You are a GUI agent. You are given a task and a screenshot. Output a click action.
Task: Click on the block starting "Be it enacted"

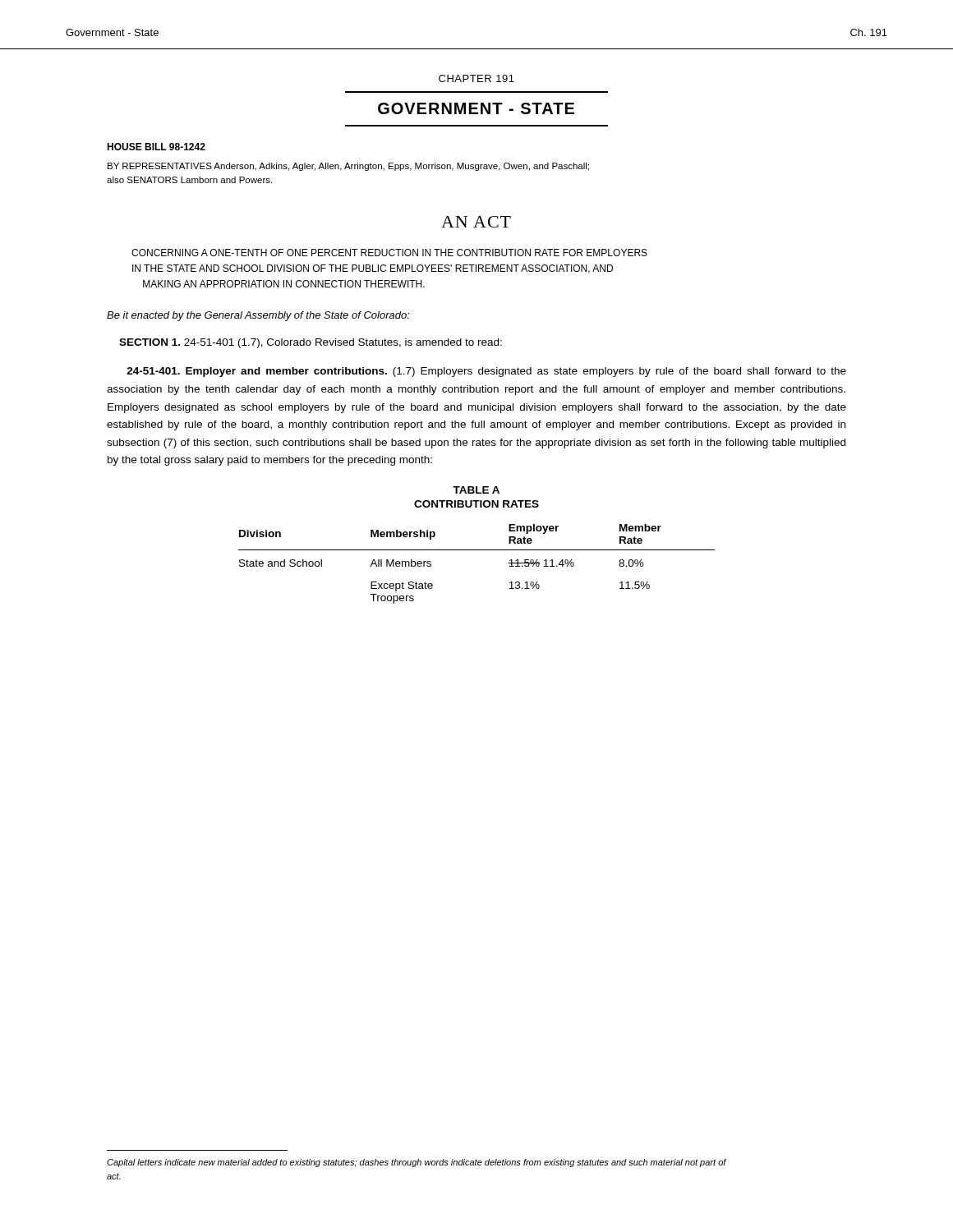point(258,315)
